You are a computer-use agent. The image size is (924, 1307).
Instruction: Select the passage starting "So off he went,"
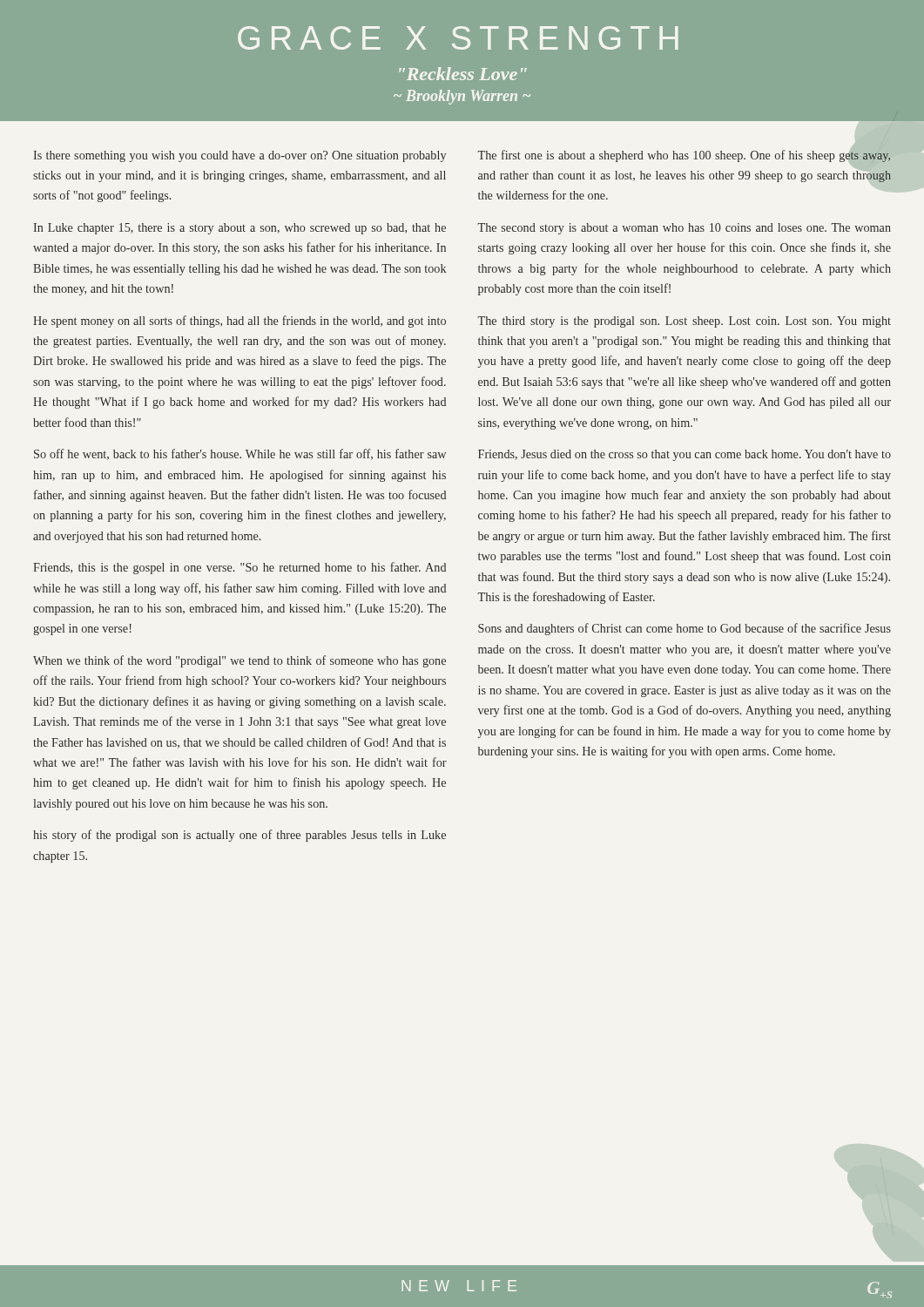240,495
